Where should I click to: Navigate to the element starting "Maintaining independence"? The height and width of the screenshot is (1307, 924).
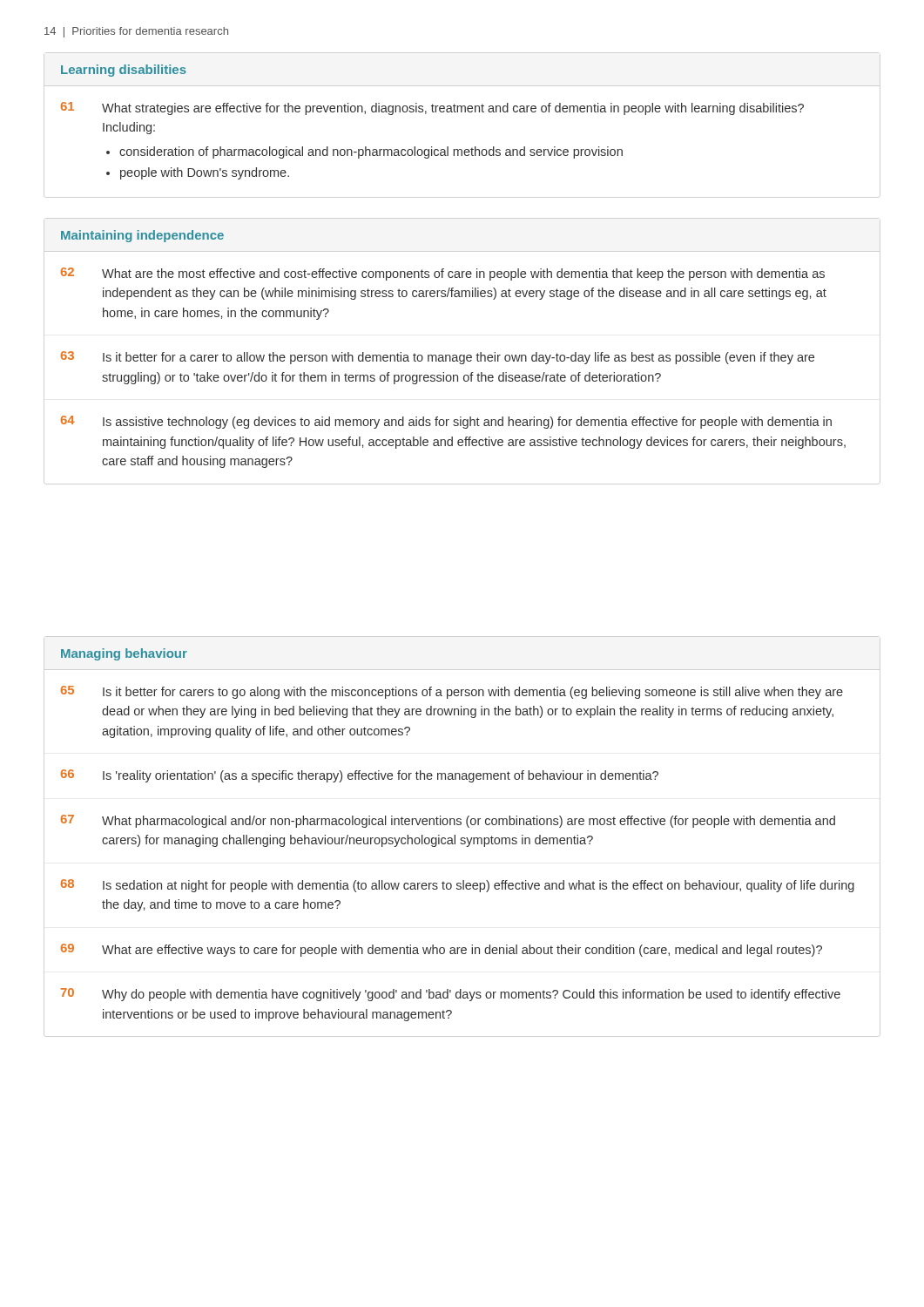click(142, 235)
